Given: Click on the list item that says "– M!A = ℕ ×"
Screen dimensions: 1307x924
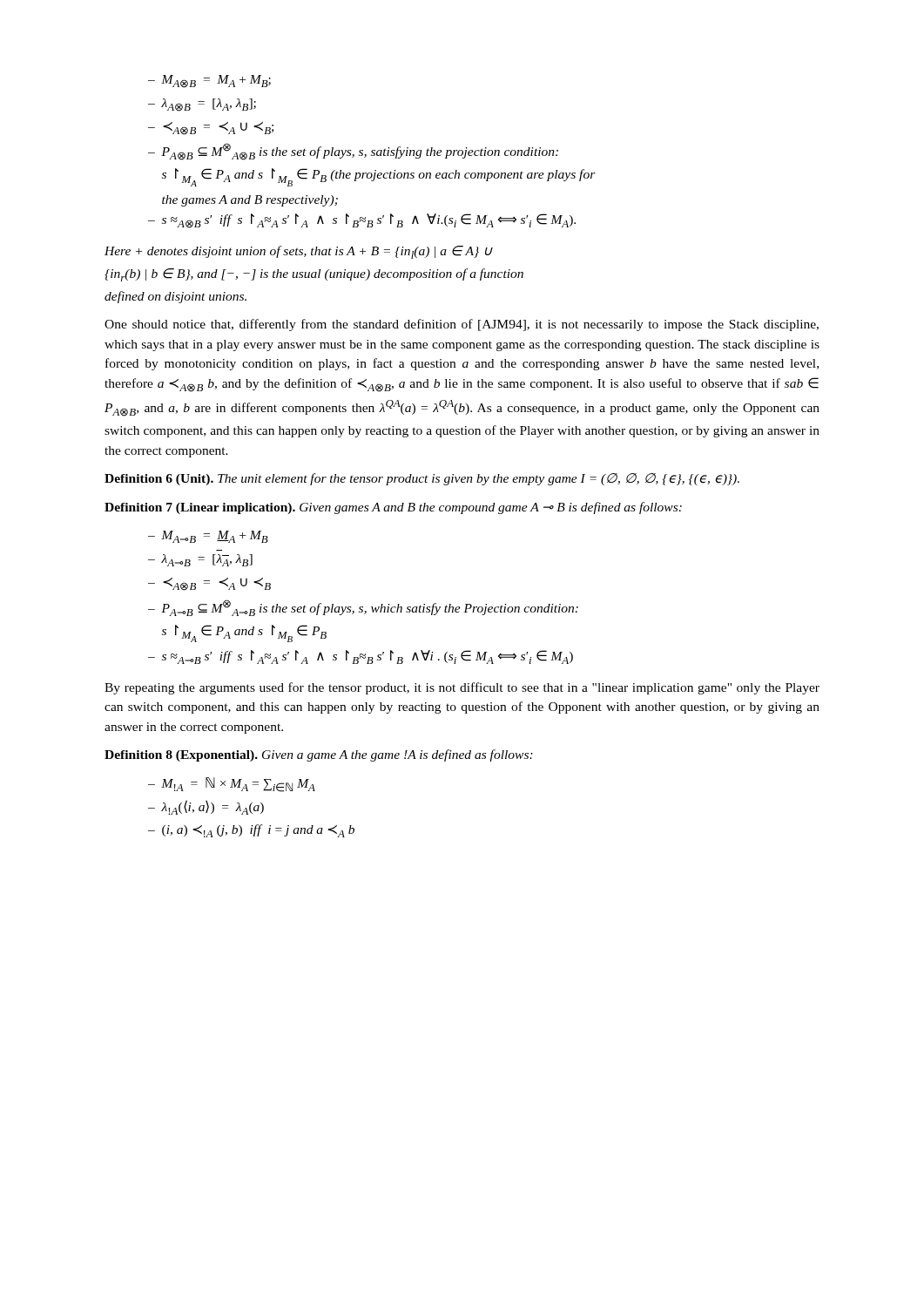Looking at the screenshot, I should point(232,784).
